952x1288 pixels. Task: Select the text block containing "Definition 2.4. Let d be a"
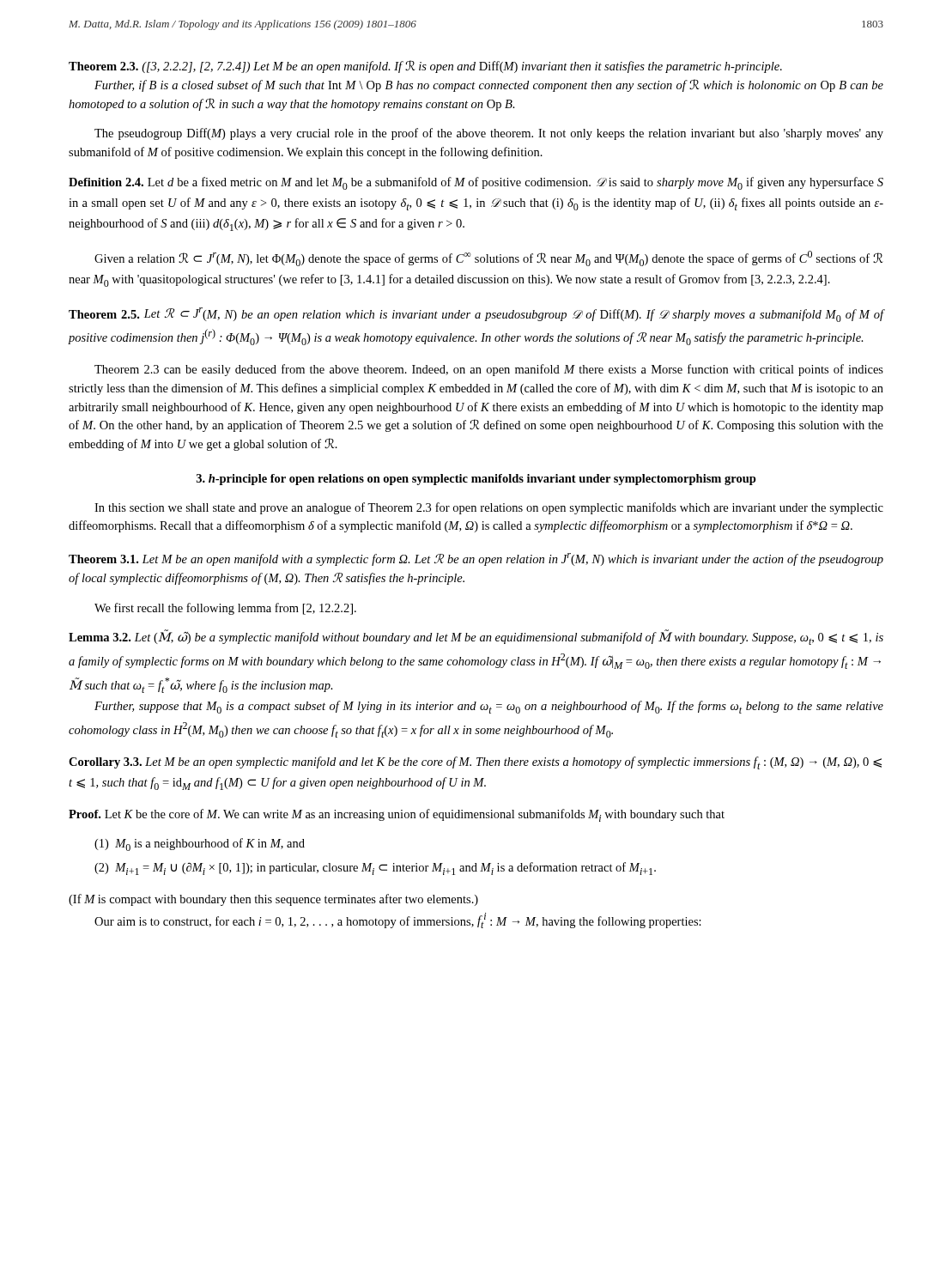pyautogui.click(x=476, y=204)
